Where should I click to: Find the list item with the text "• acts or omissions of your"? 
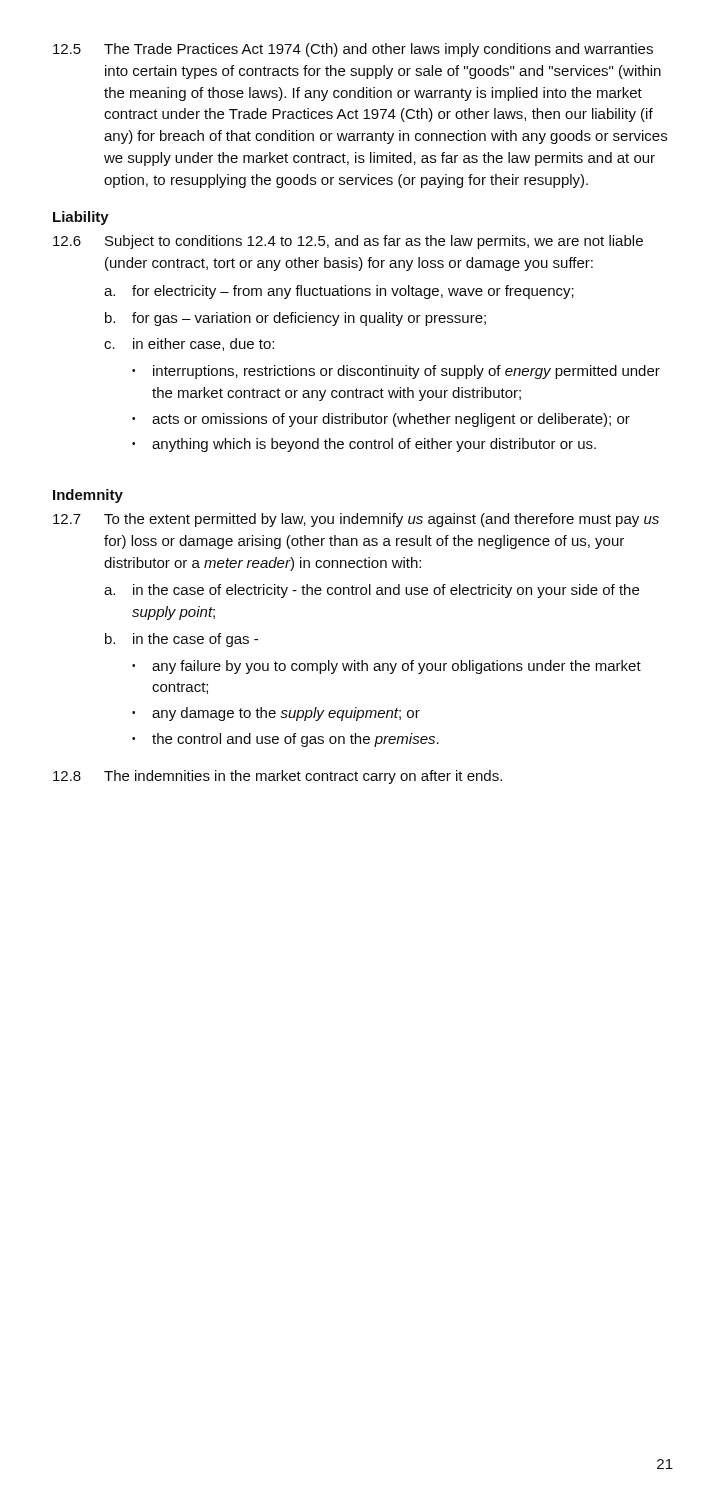(403, 418)
